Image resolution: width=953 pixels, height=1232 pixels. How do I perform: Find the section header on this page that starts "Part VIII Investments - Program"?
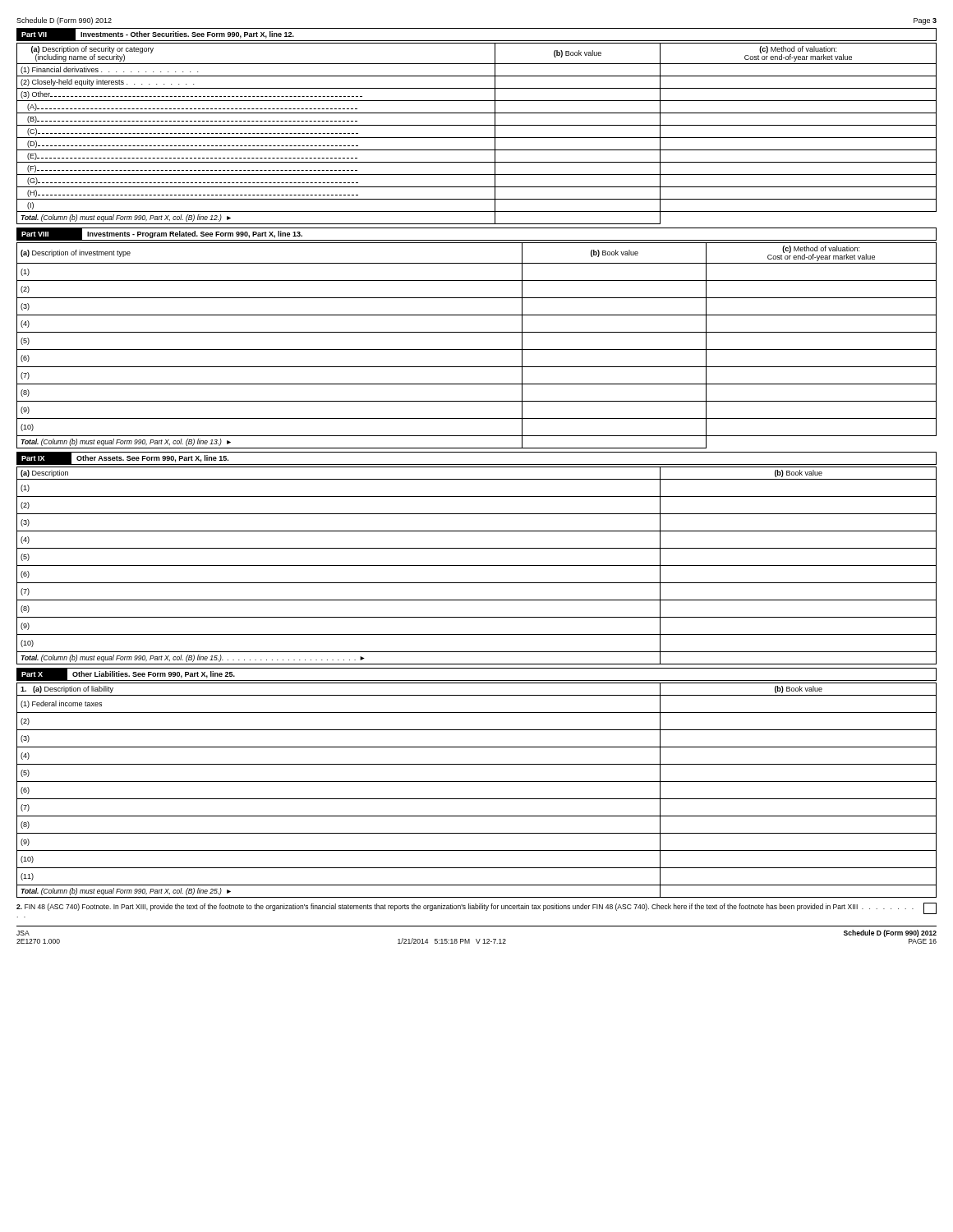click(x=476, y=234)
